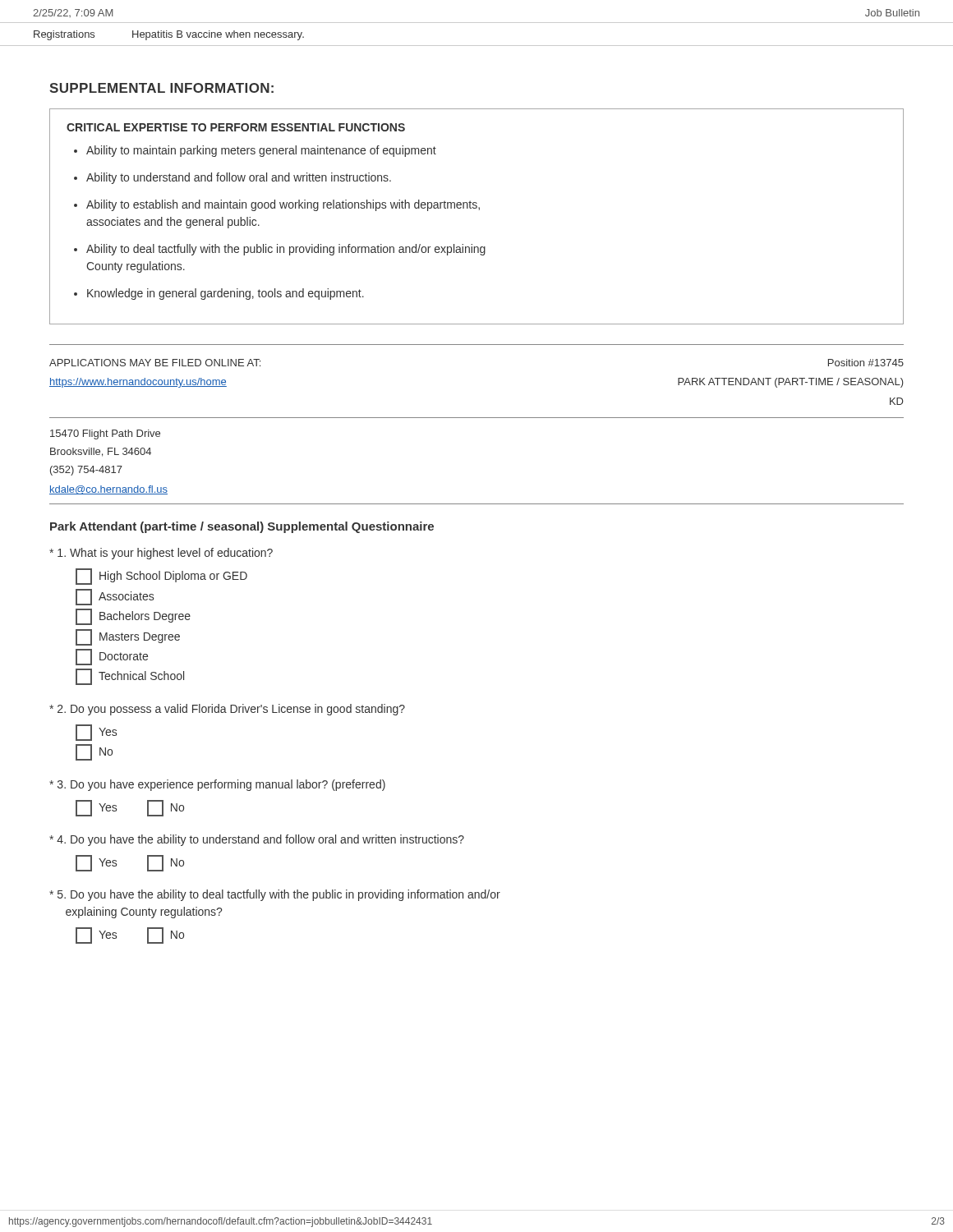
Task: Select the table that reads "CRITICAL EXPERTISE TO"
Action: tap(476, 216)
